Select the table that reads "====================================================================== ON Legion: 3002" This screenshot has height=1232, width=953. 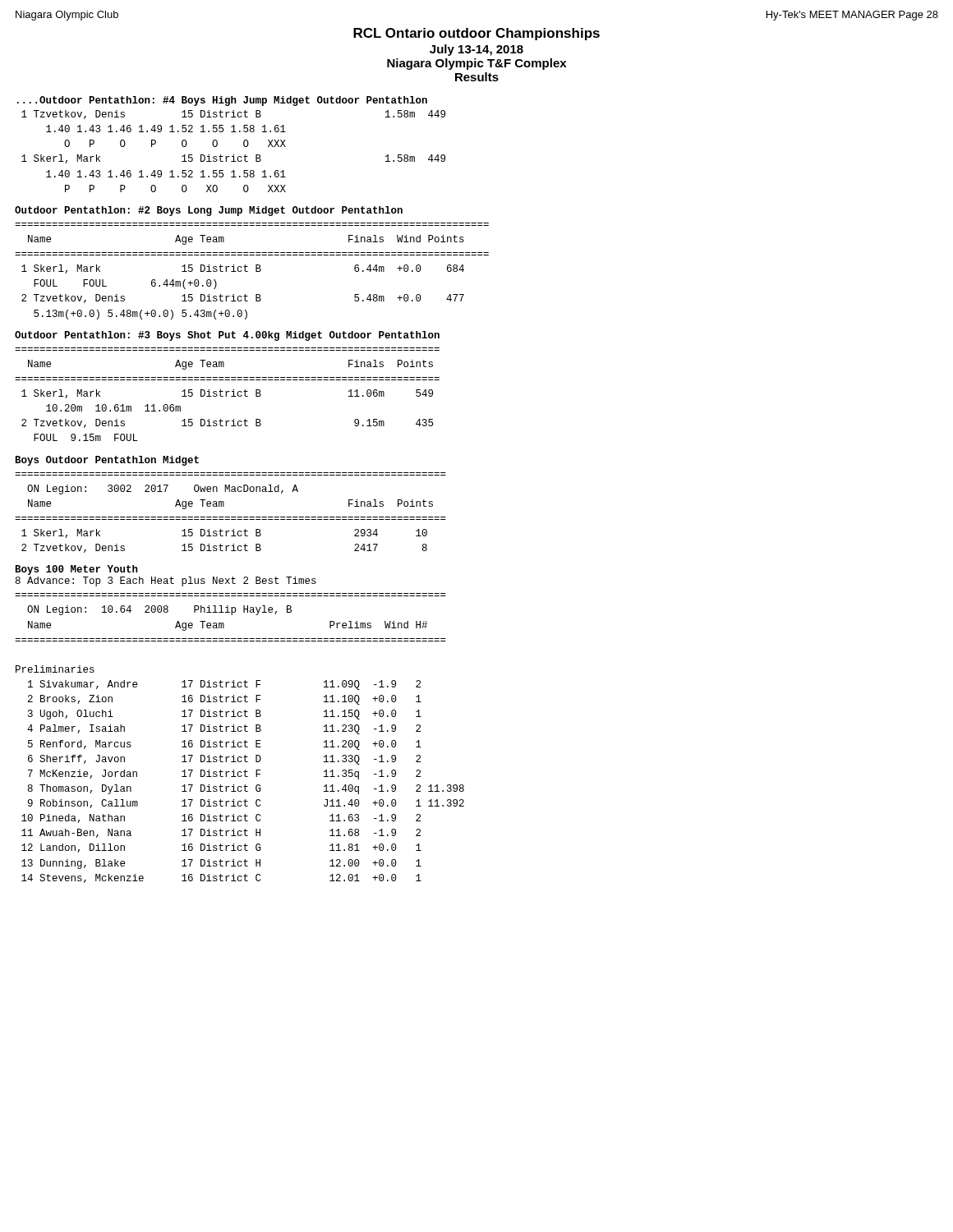(476, 512)
